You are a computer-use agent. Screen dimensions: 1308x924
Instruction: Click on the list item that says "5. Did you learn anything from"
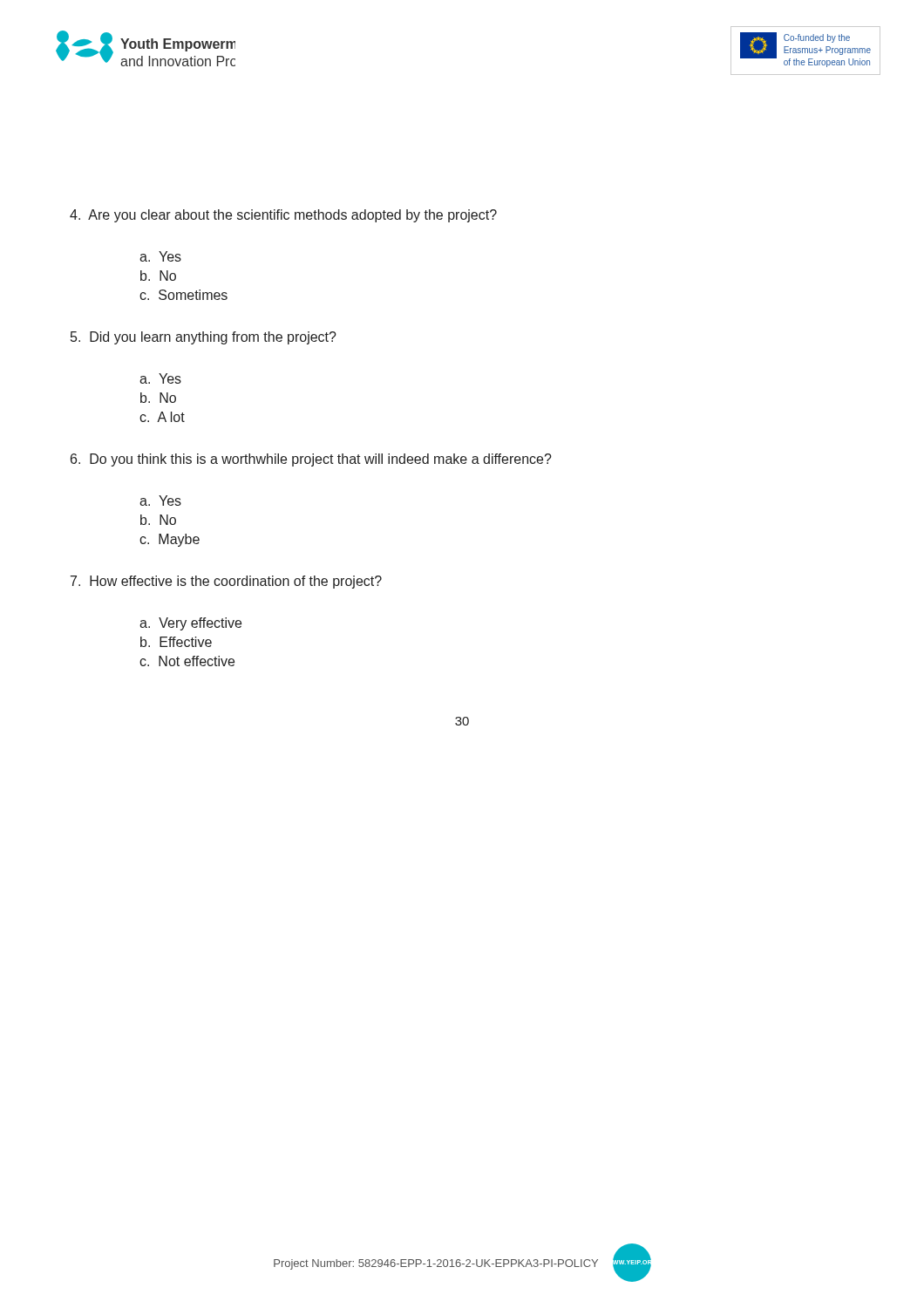click(x=203, y=337)
